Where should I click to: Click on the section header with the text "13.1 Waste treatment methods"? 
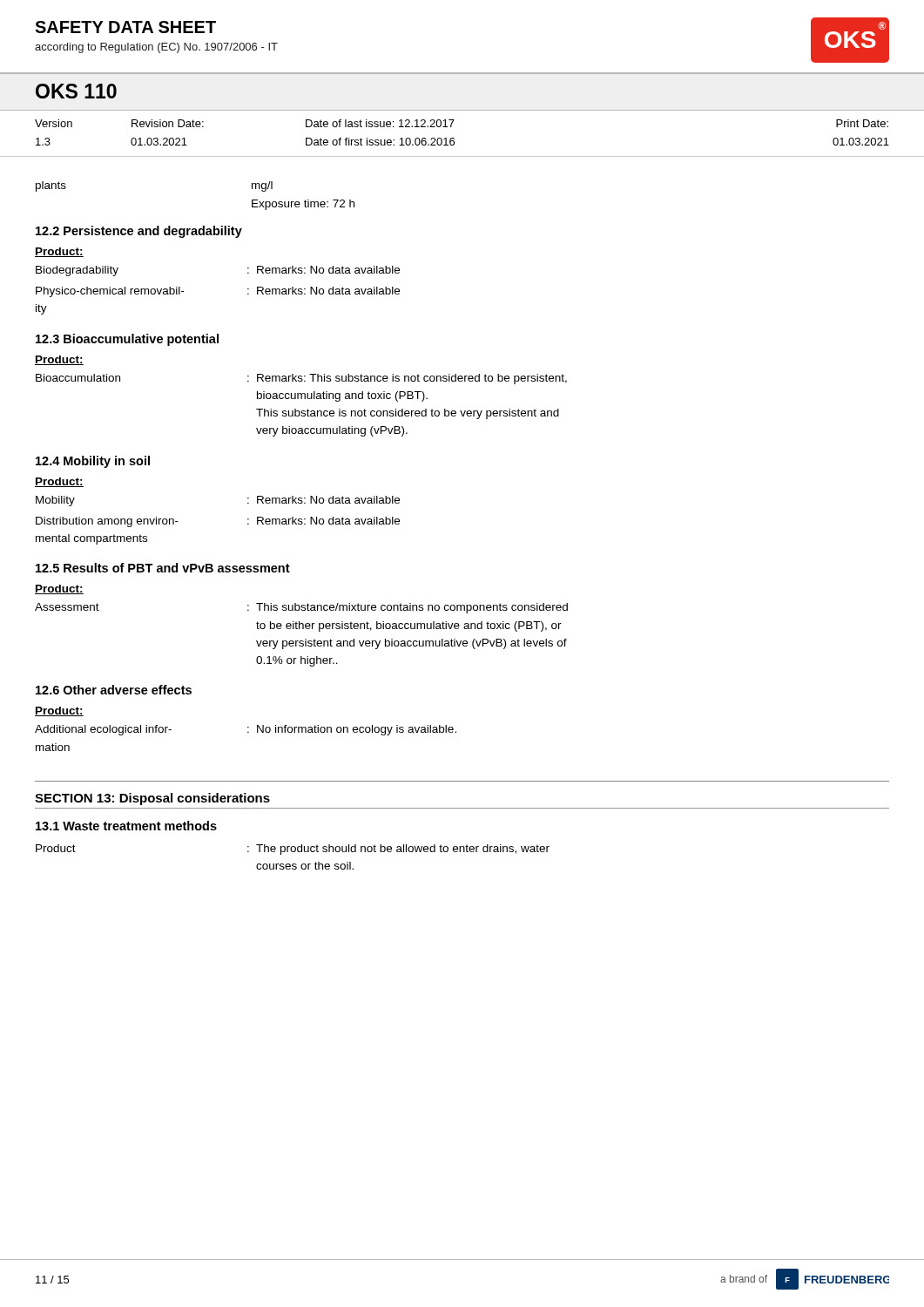[x=126, y=826]
